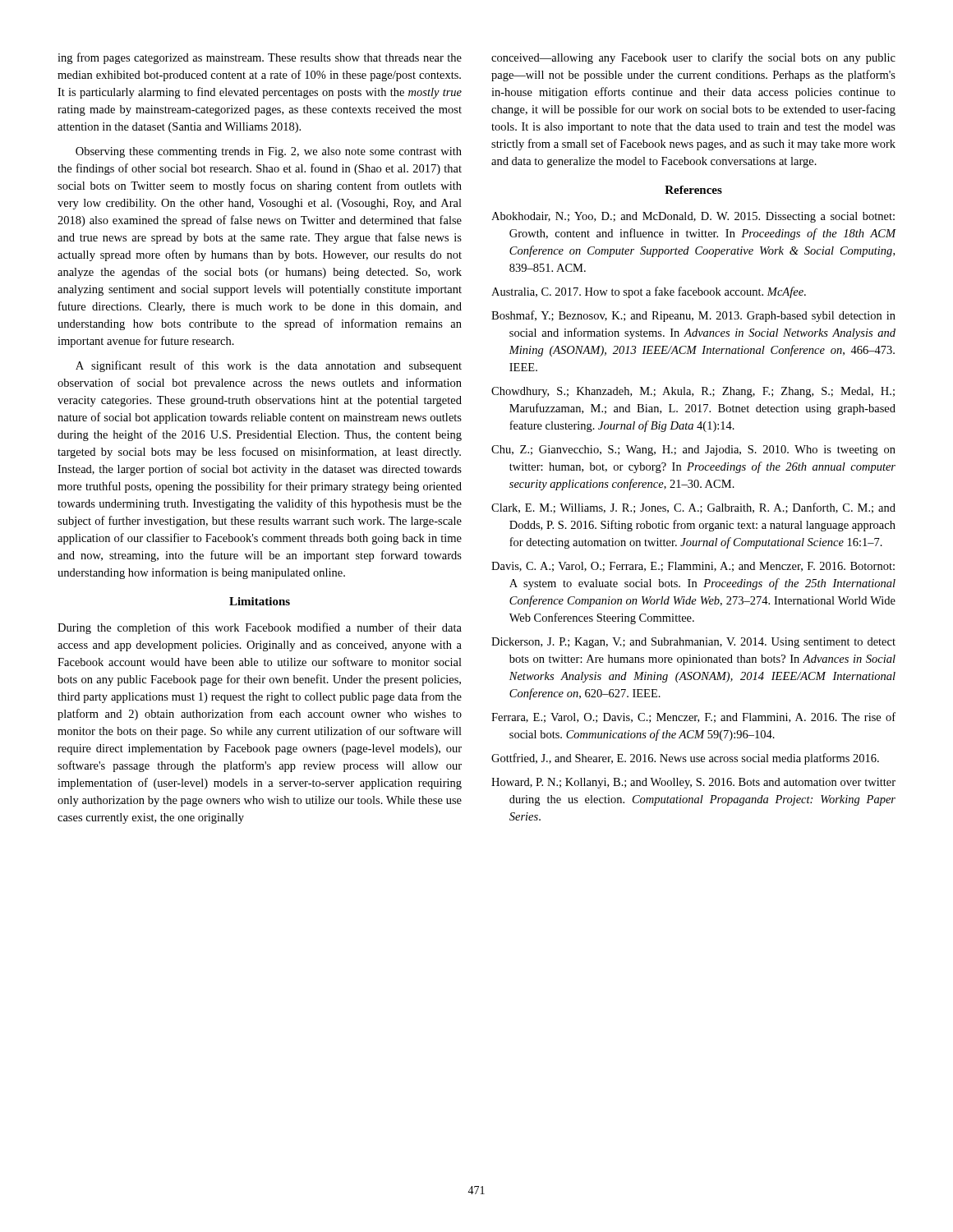Where is the passage that starts "Observing these commenting trends"?
This screenshot has height=1232, width=953.
point(260,247)
